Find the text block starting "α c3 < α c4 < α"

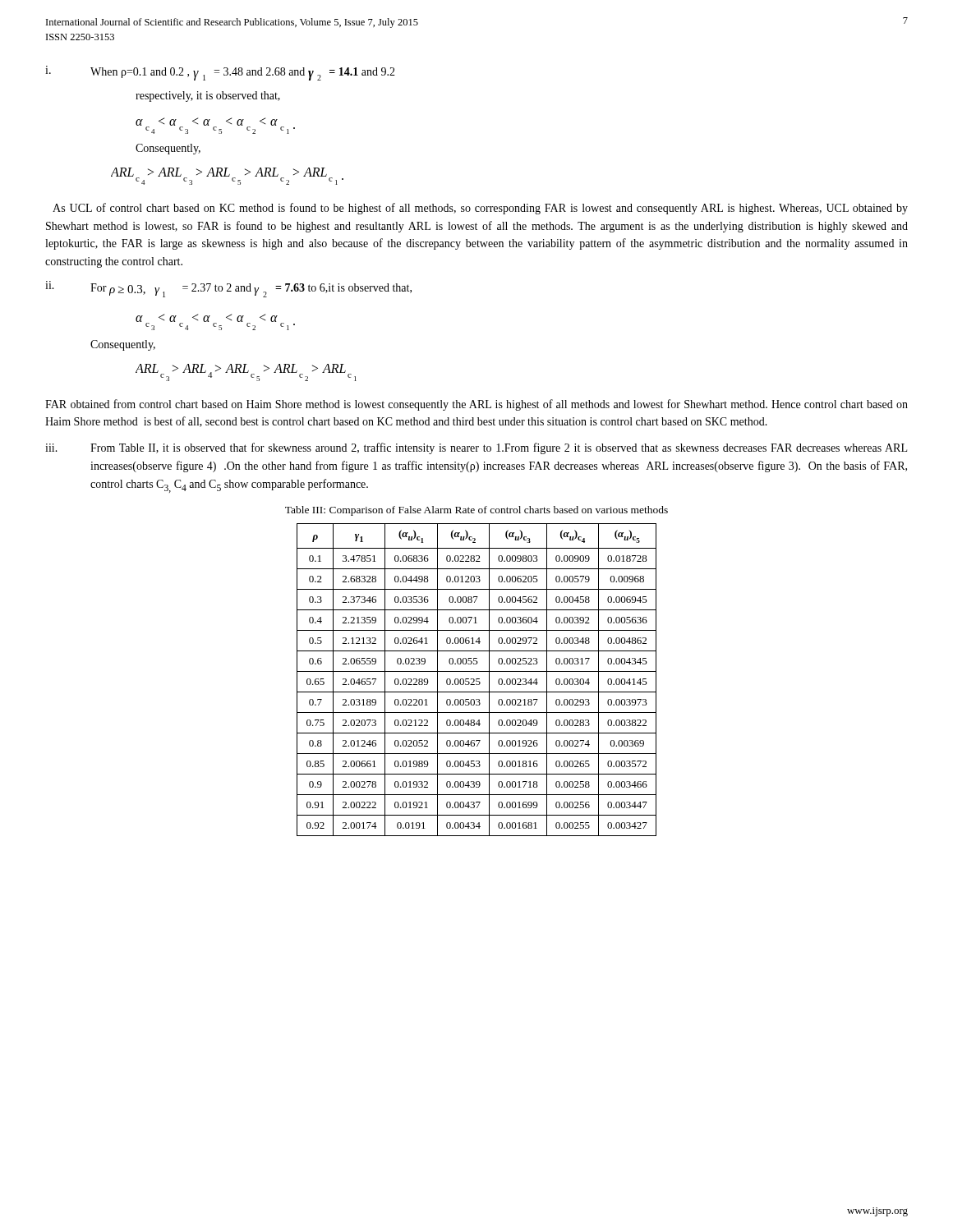pos(271,318)
